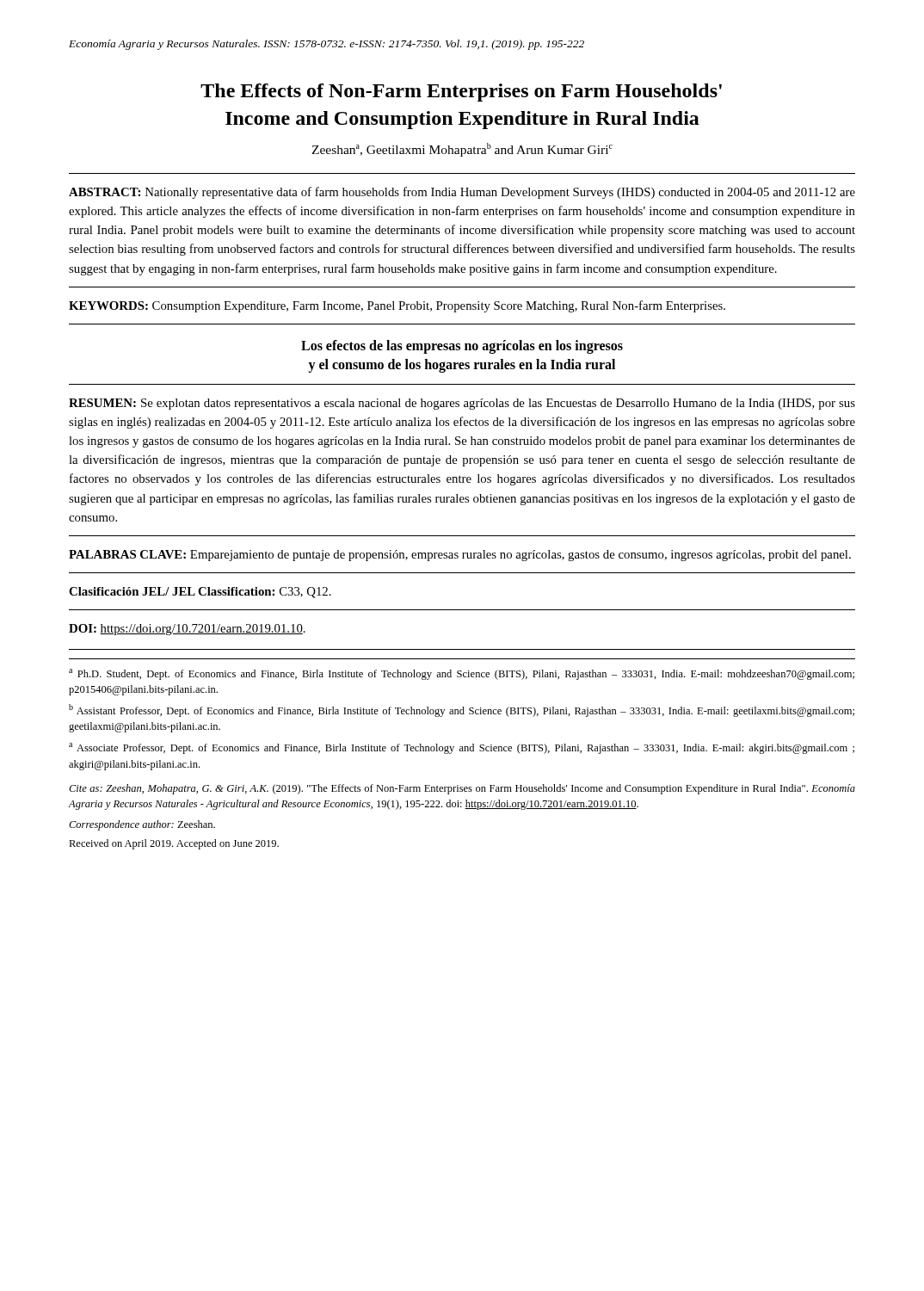Viewport: 924px width, 1291px height.
Task: Find the footnote that says "a Associate Professor, Dept. of Economics"
Action: [462, 755]
